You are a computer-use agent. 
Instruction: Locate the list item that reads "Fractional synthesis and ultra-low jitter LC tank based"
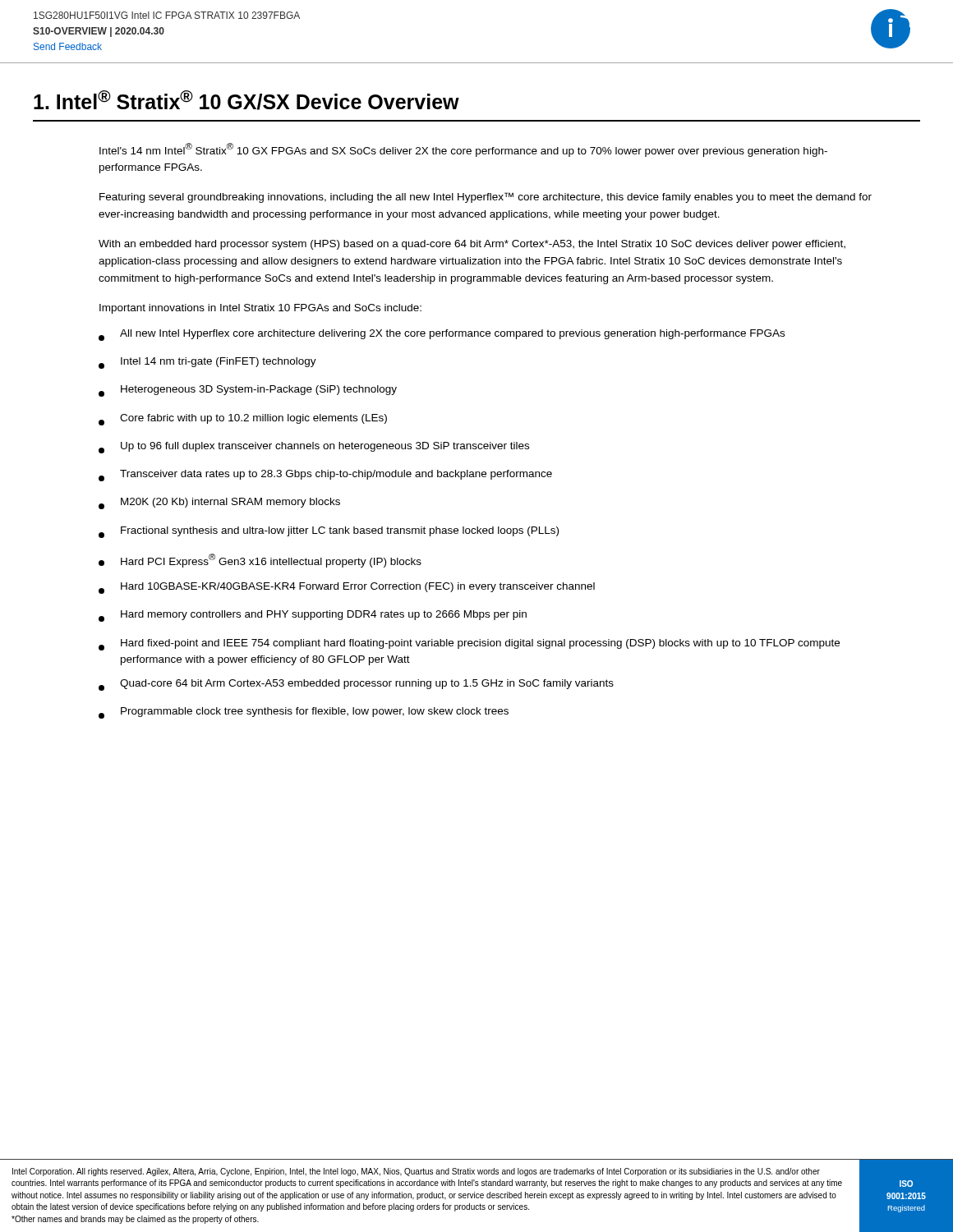[329, 532]
